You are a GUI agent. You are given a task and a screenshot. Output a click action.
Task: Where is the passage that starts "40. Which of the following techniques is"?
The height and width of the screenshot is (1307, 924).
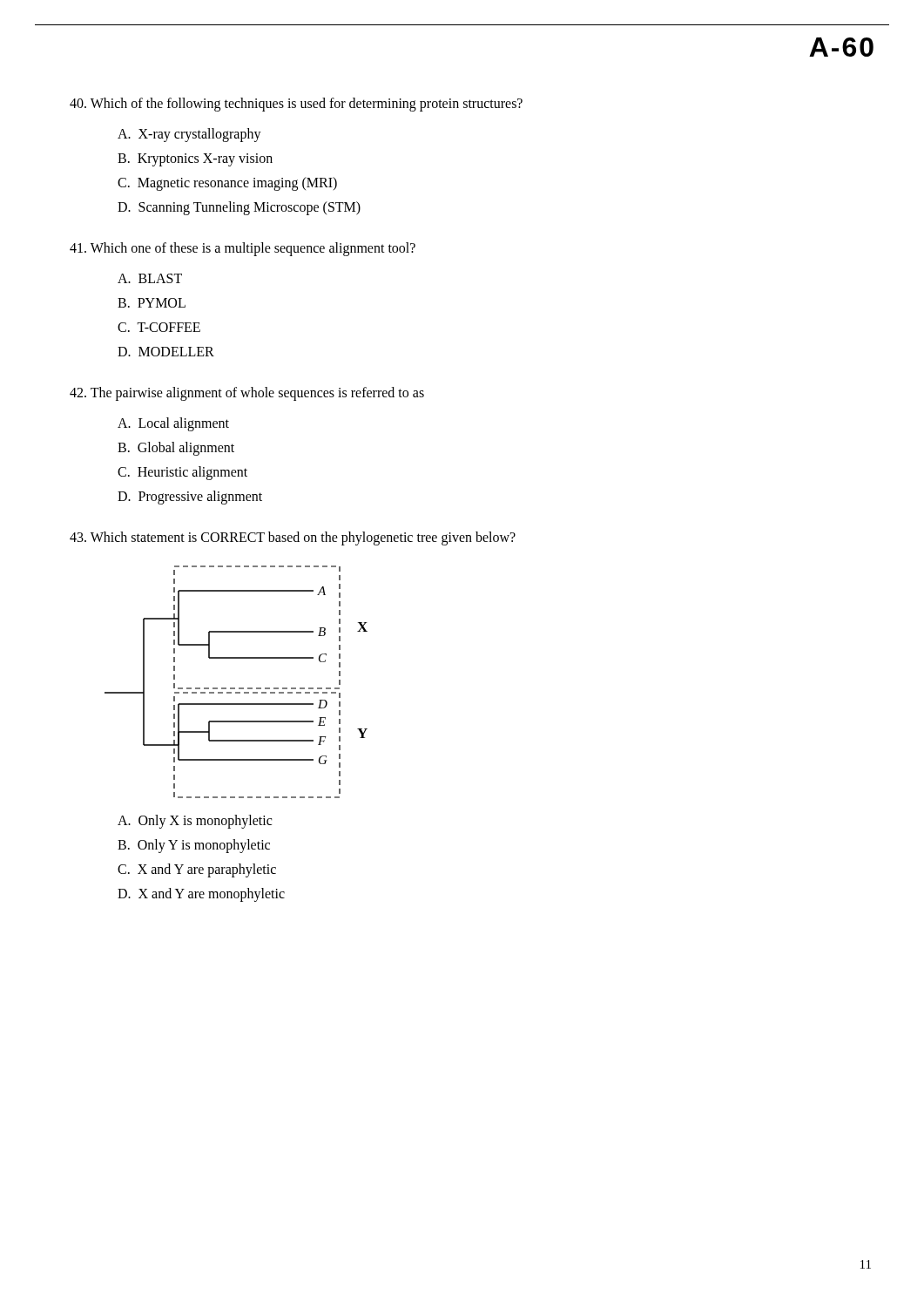point(296,103)
